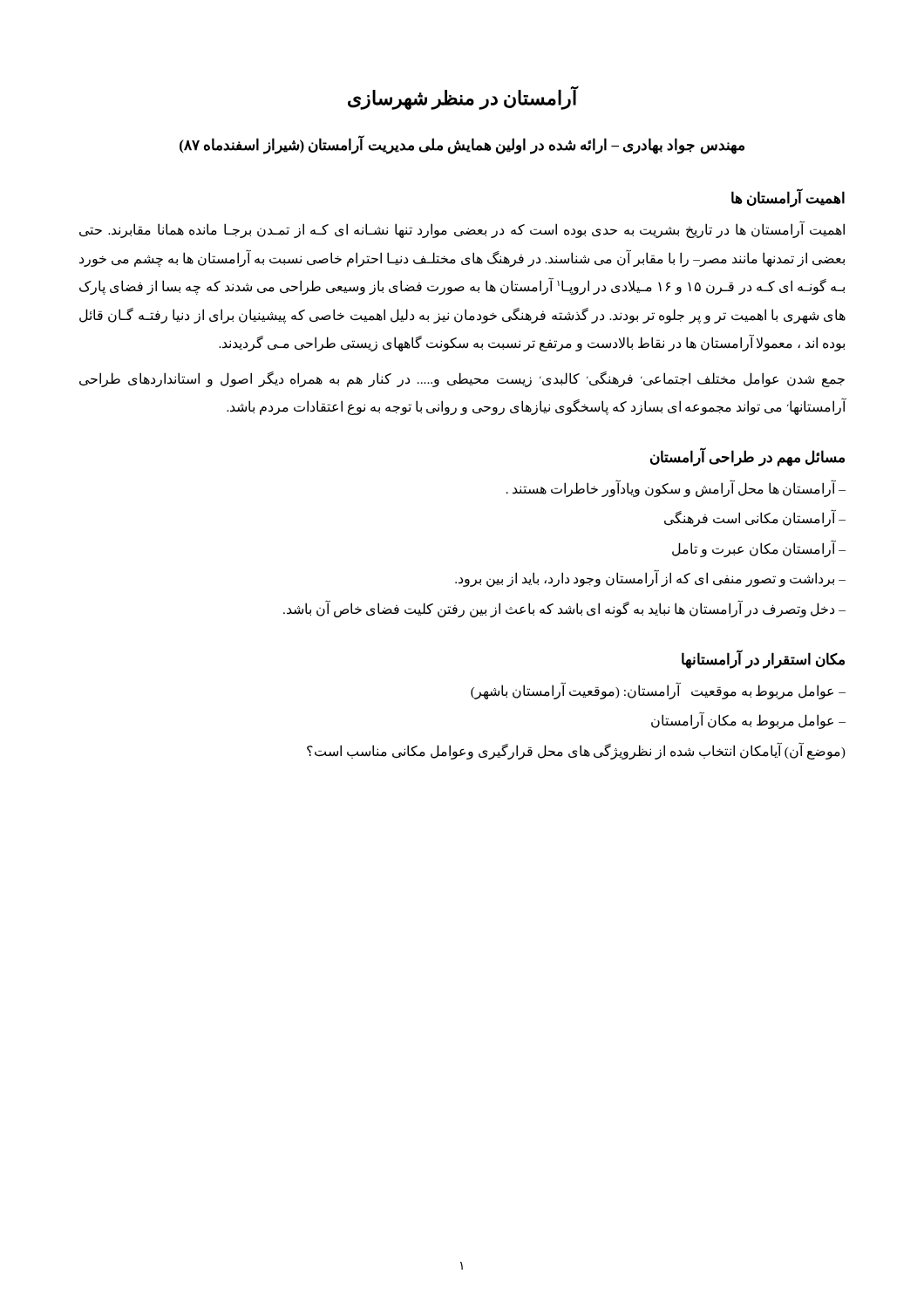Point to the block starting "مهندس جواد بهادری – ارائه شده در اولین"
924x1308 pixels.
[462, 145]
